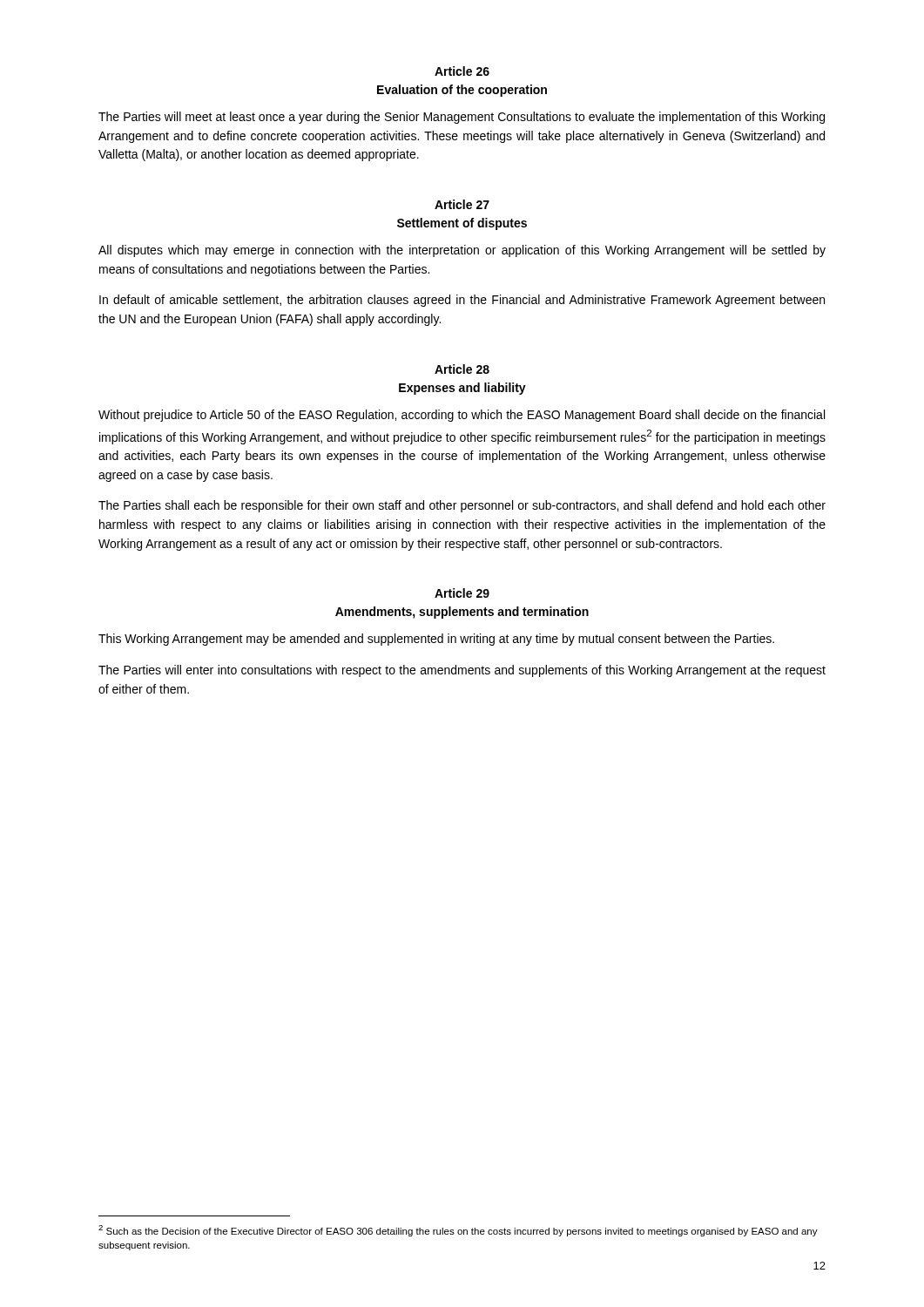Screen dimensions: 1307x924
Task: Locate the text block starting "The Parties shall"
Action: point(462,524)
